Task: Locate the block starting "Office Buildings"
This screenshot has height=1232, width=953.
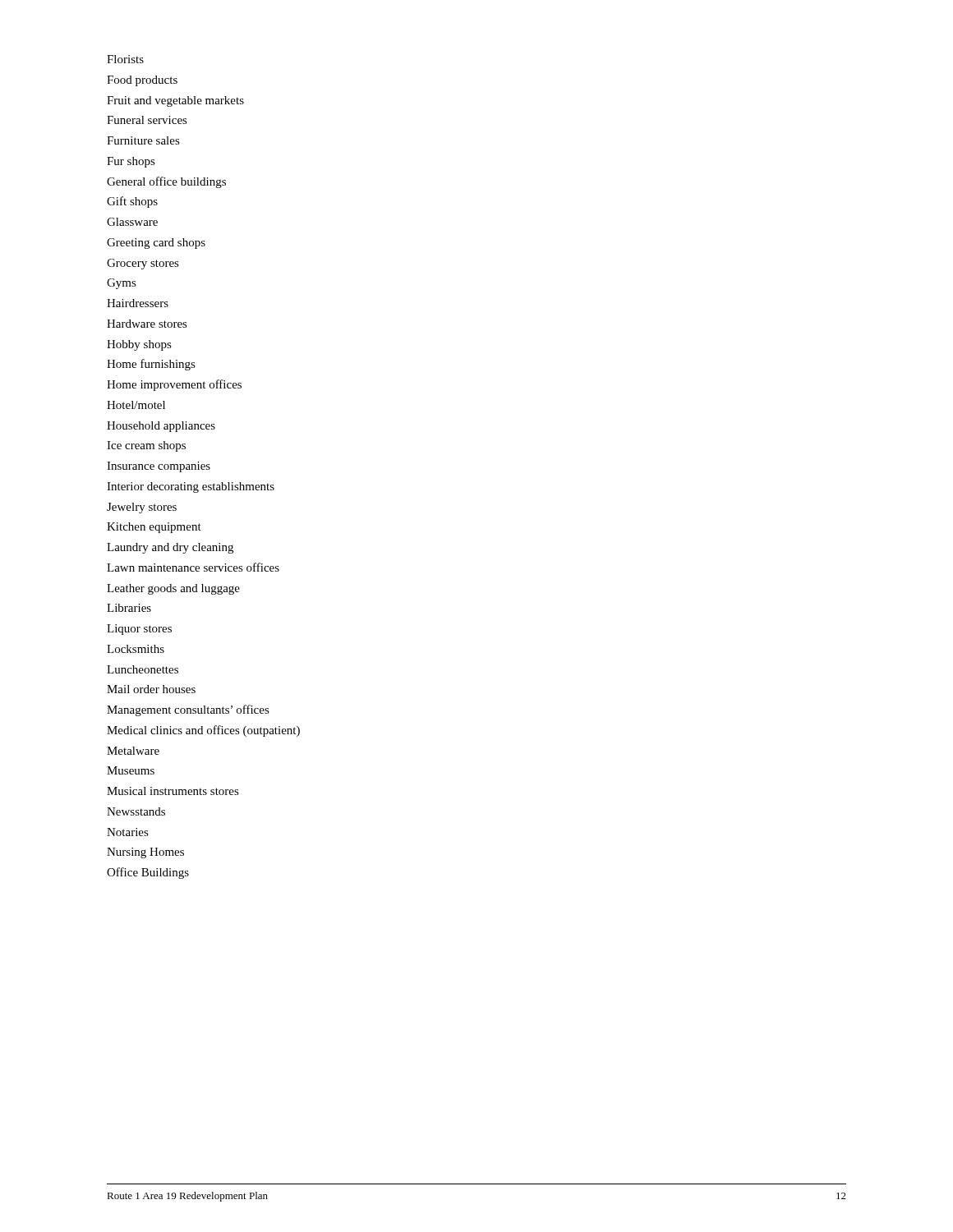Action: (x=148, y=872)
